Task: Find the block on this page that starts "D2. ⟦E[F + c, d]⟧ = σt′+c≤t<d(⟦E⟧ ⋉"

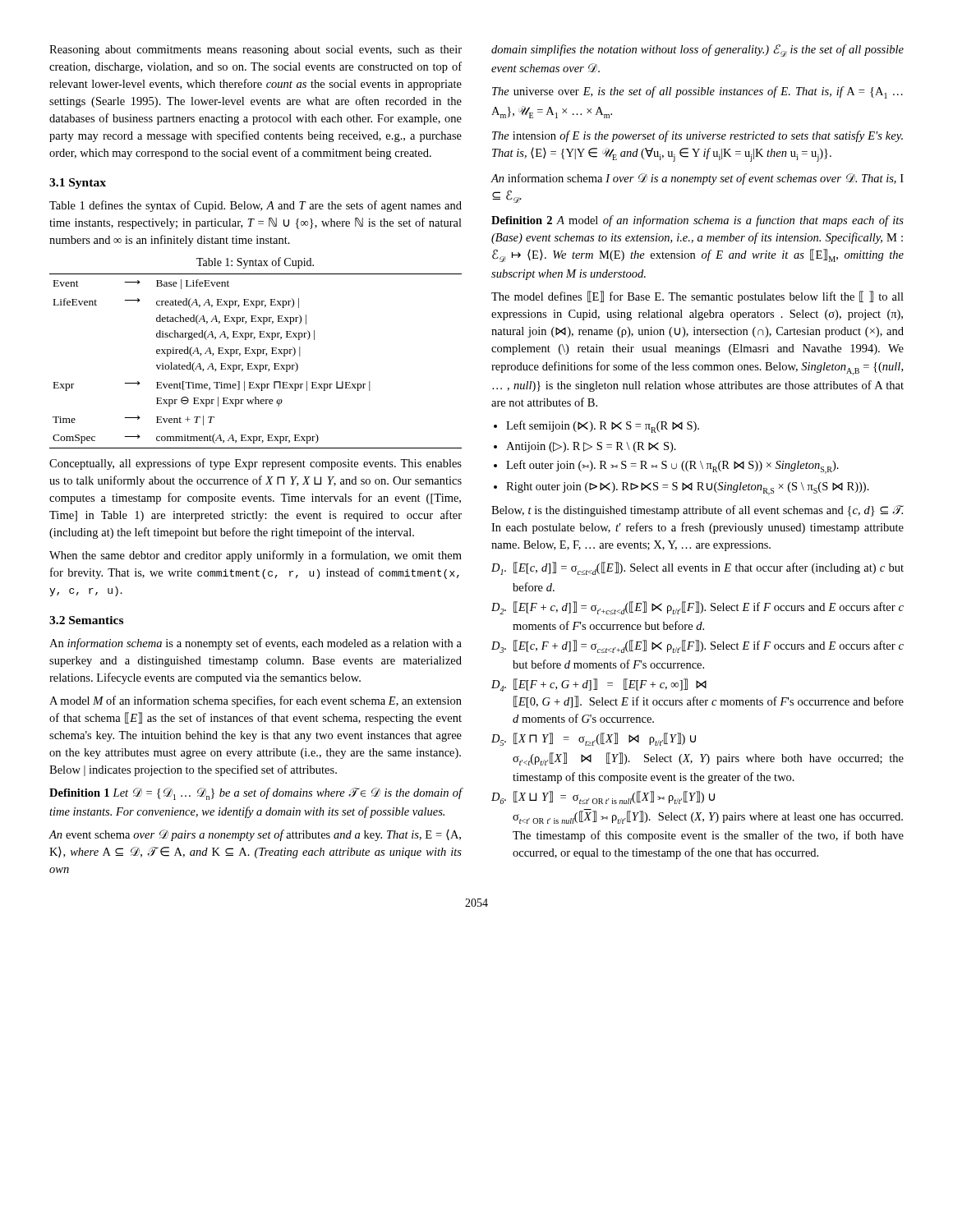Action: pos(698,617)
